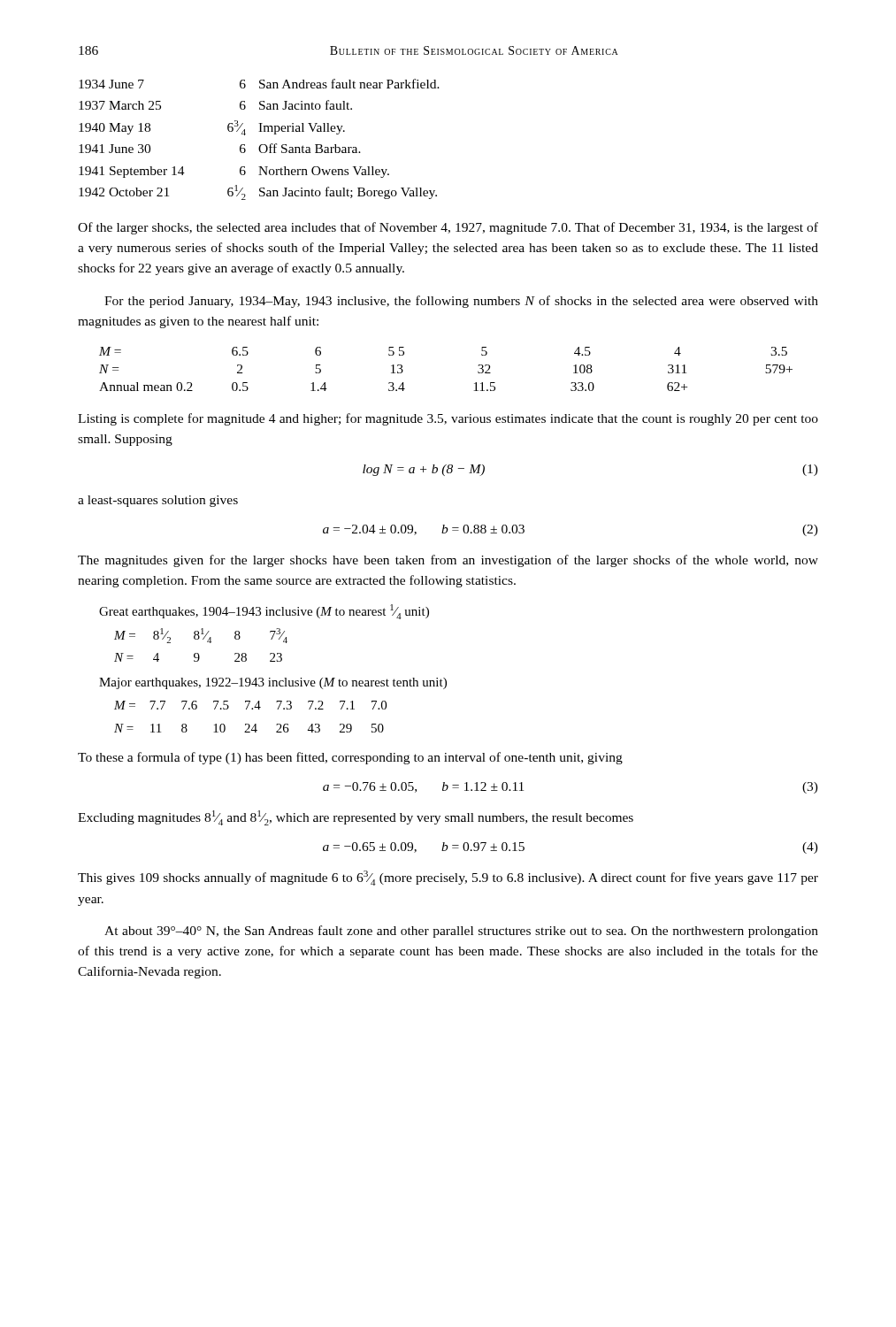
Task: Locate the text block that says "To these a formula"
Action: pyautogui.click(x=448, y=757)
